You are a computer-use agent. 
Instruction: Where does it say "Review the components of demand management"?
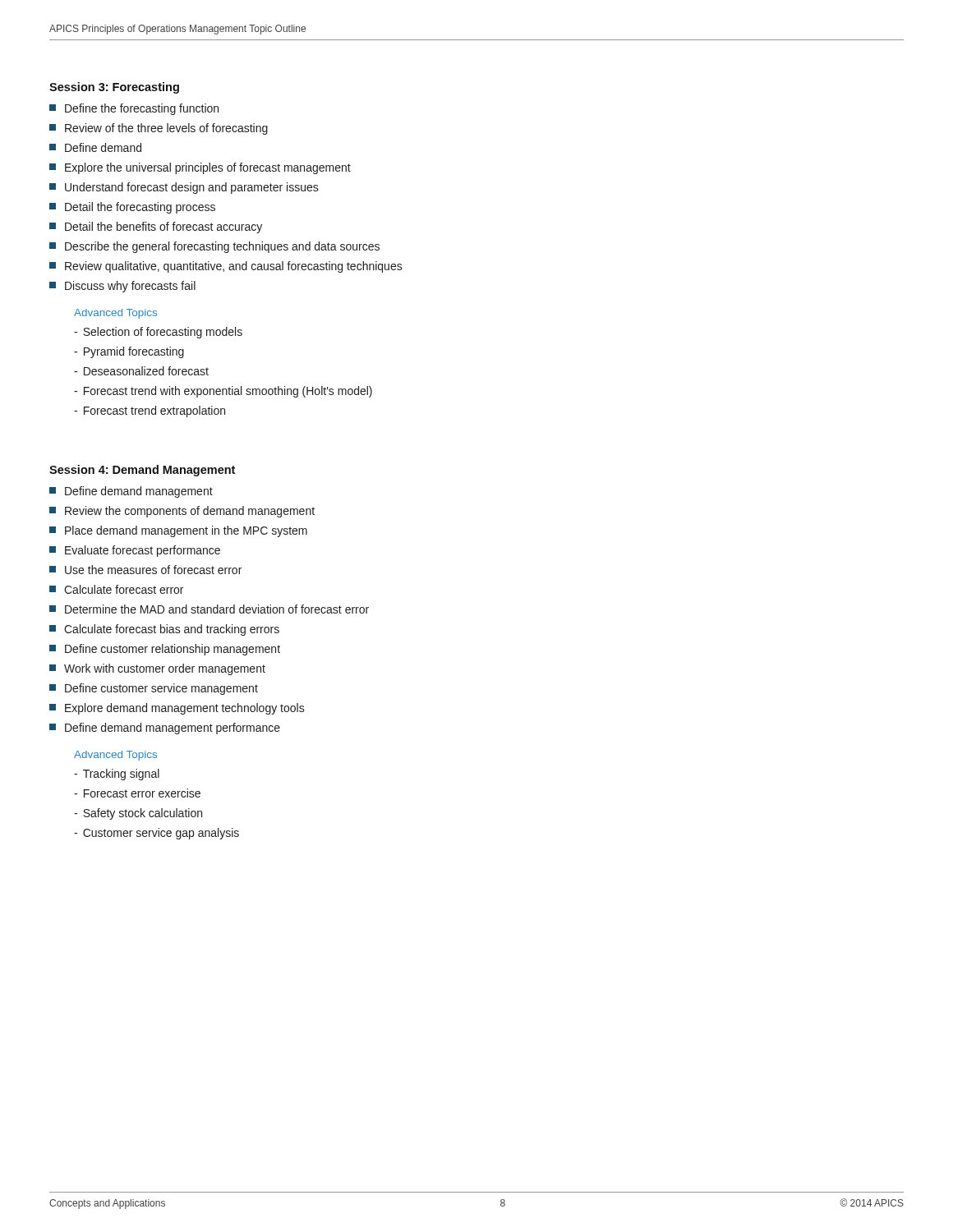pyautogui.click(x=182, y=511)
